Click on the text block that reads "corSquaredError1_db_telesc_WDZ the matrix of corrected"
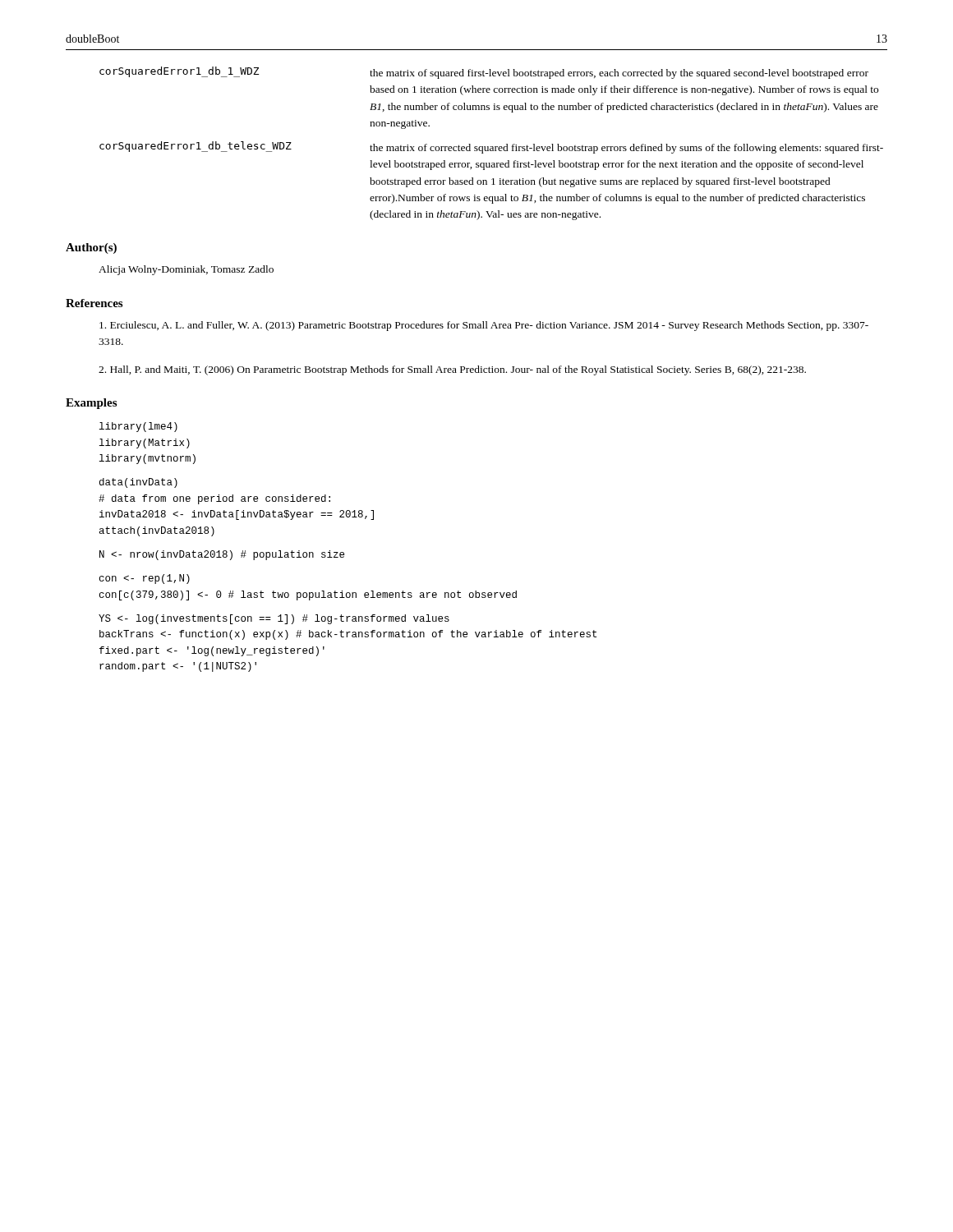 click(x=476, y=181)
